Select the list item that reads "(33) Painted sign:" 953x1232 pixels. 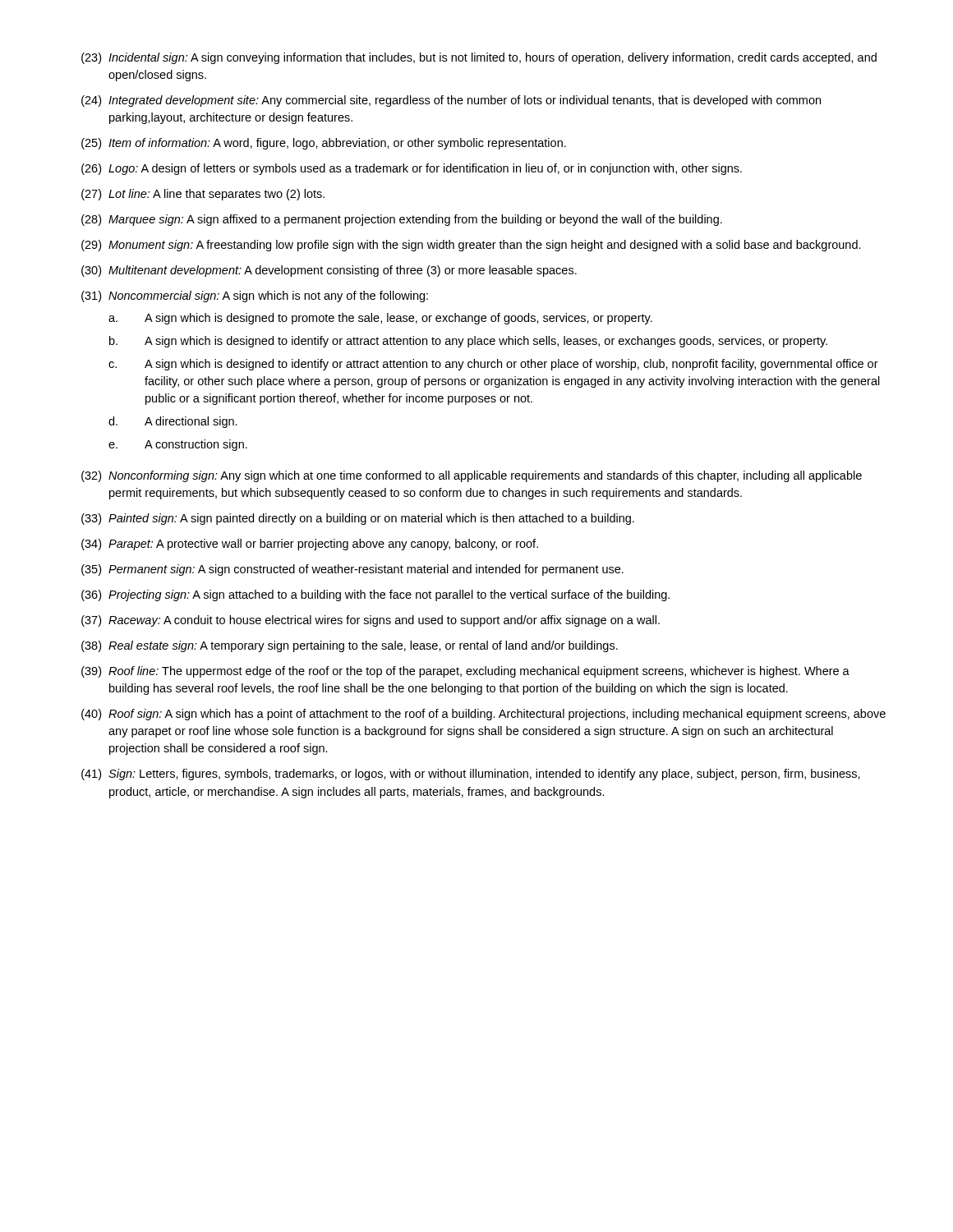(x=476, y=519)
